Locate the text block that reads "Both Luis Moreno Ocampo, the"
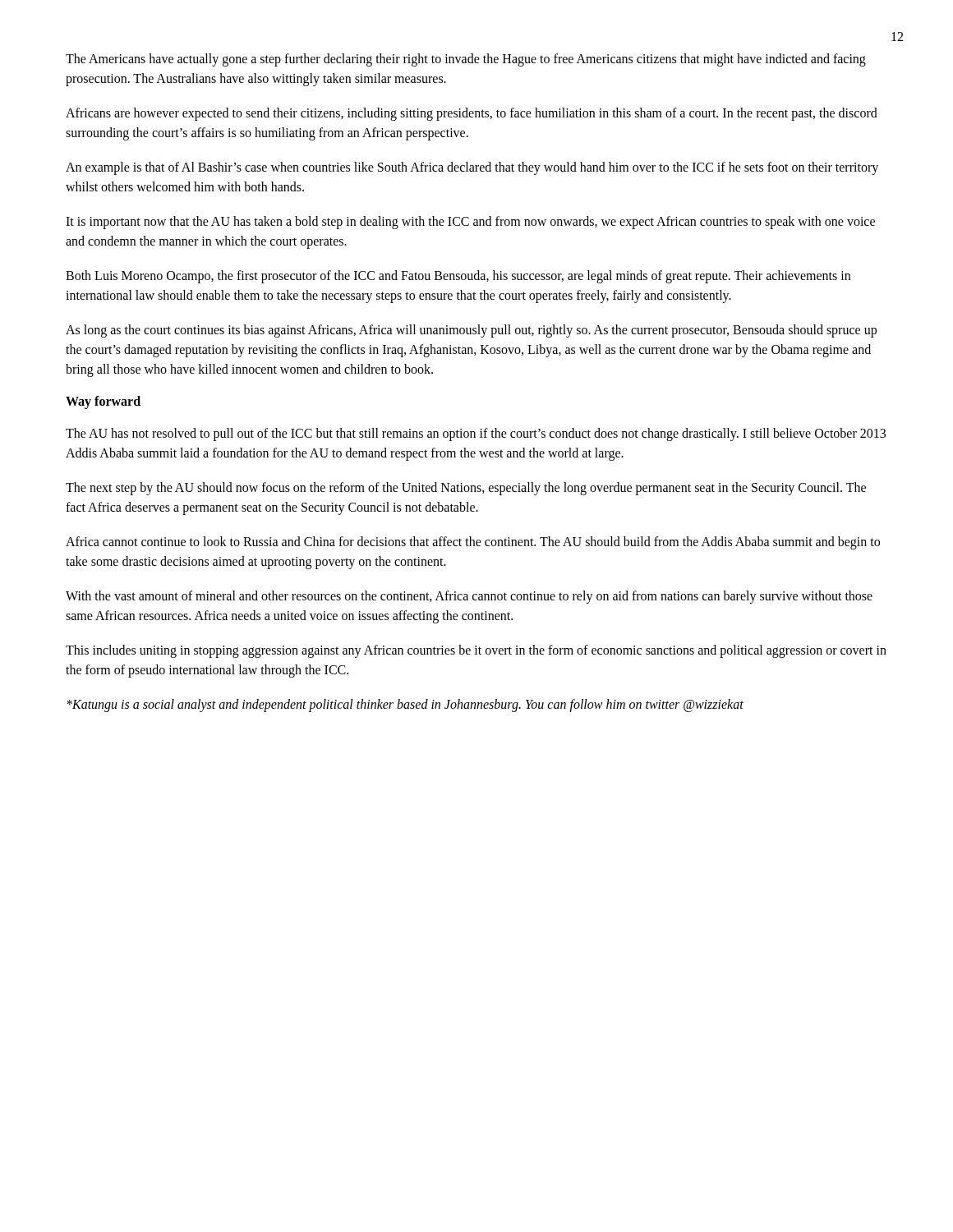 (x=458, y=285)
